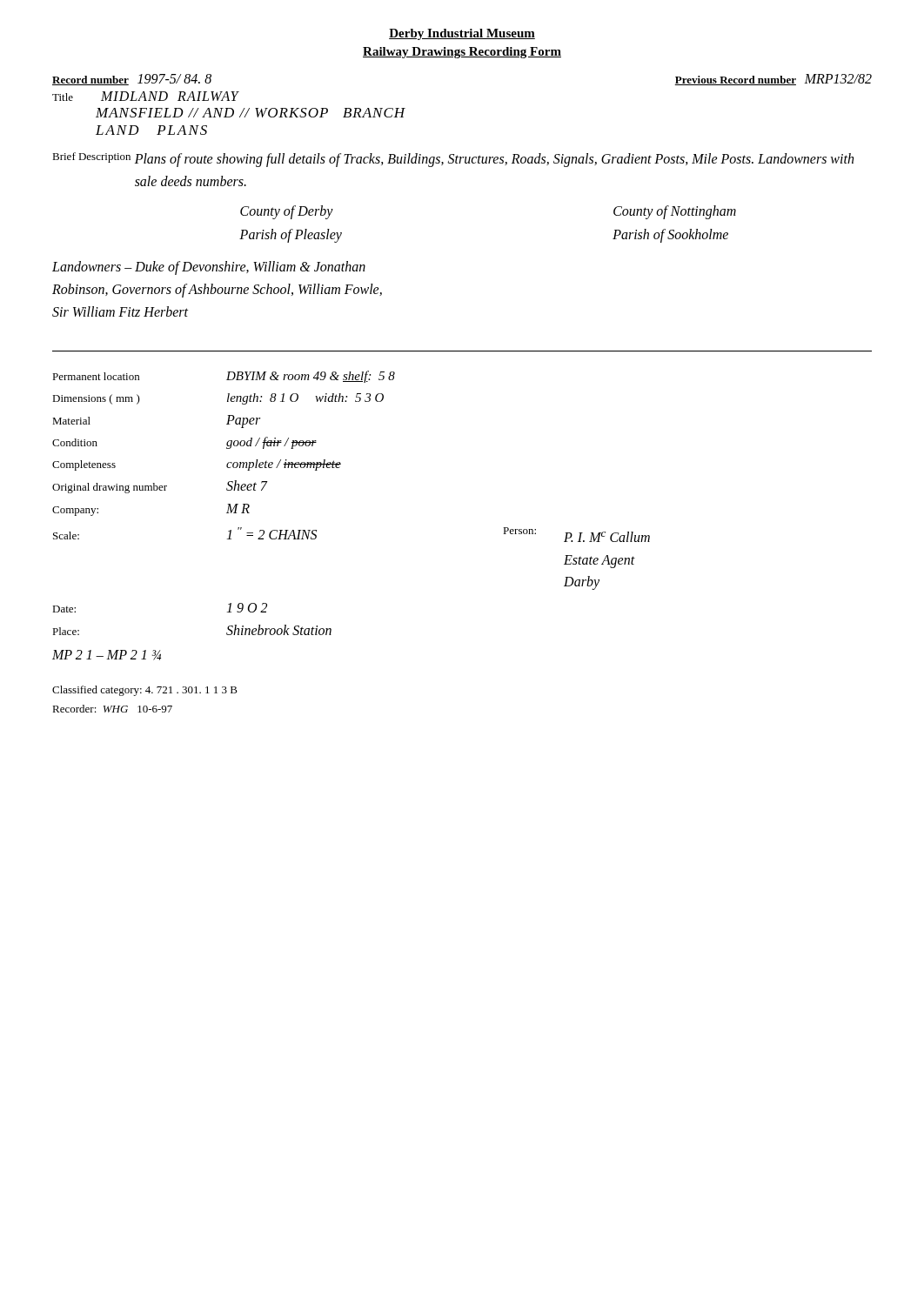Find the text block that says "Permanent location DBYIM & room 49 & shelf:"
This screenshot has width=924, height=1305.
click(224, 377)
